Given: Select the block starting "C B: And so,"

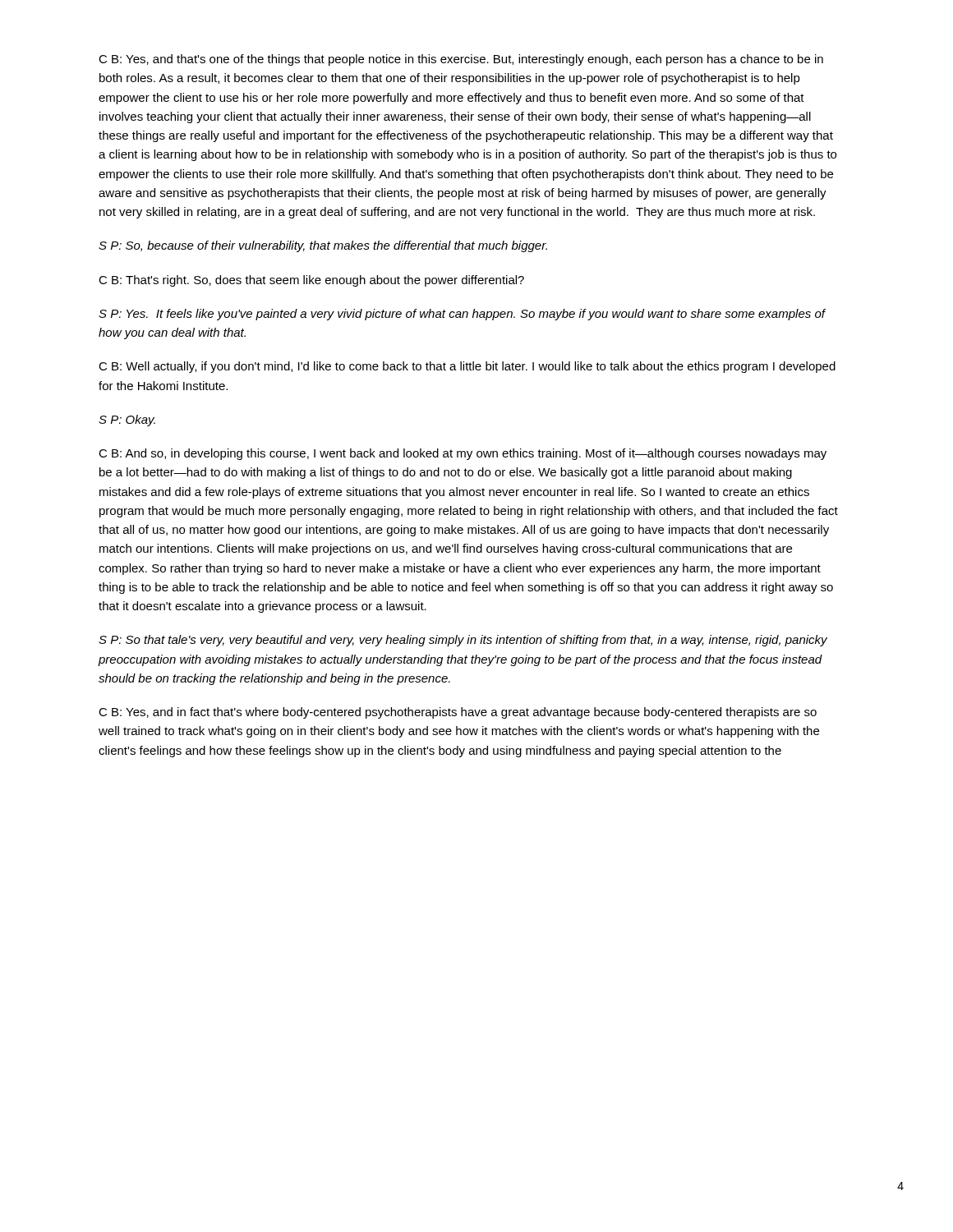Looking at the screenshot, I should click(x=468, y=529).
